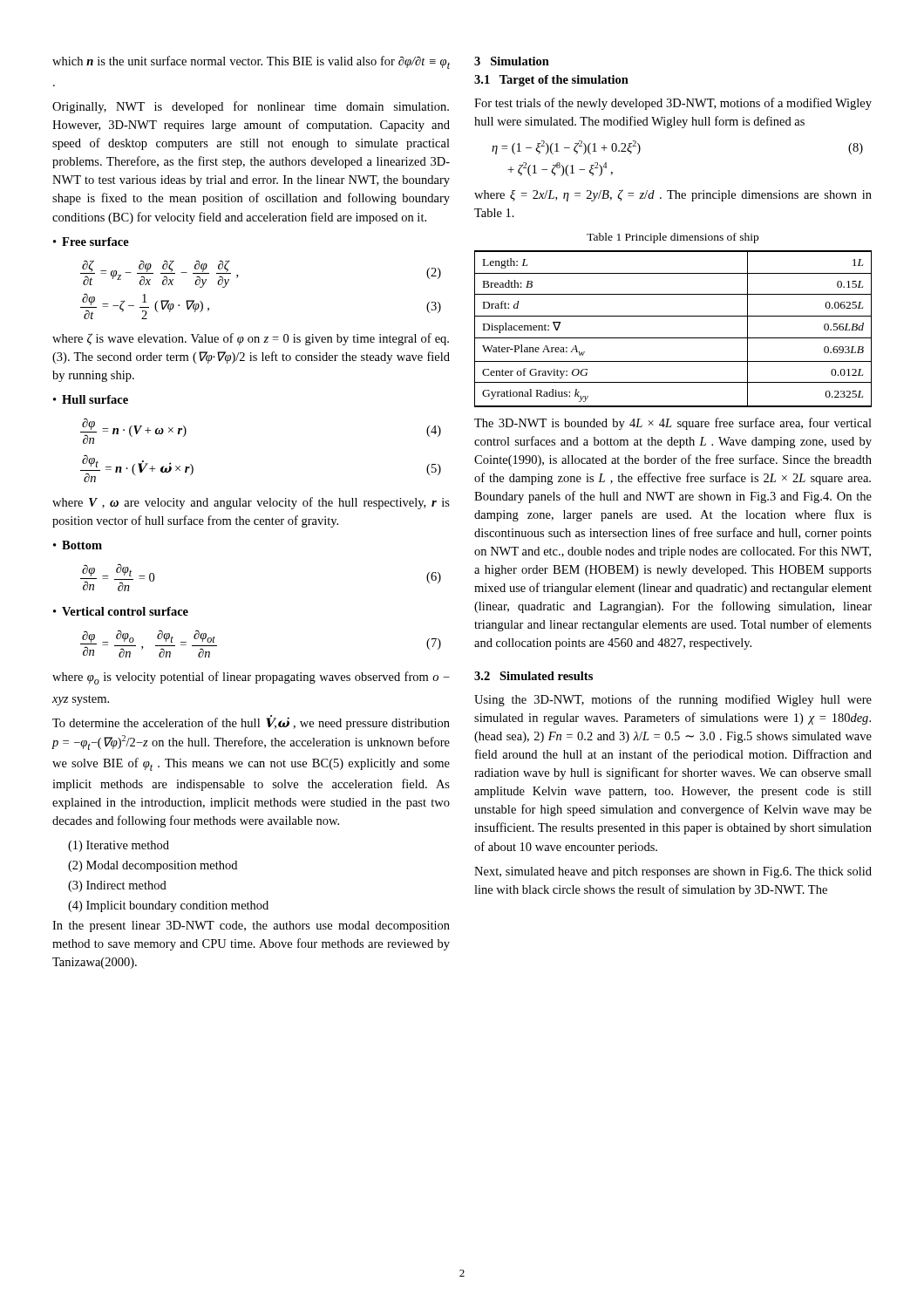Find "3 Simulation" on this page
924x1308 pixels.
[512, 61]
